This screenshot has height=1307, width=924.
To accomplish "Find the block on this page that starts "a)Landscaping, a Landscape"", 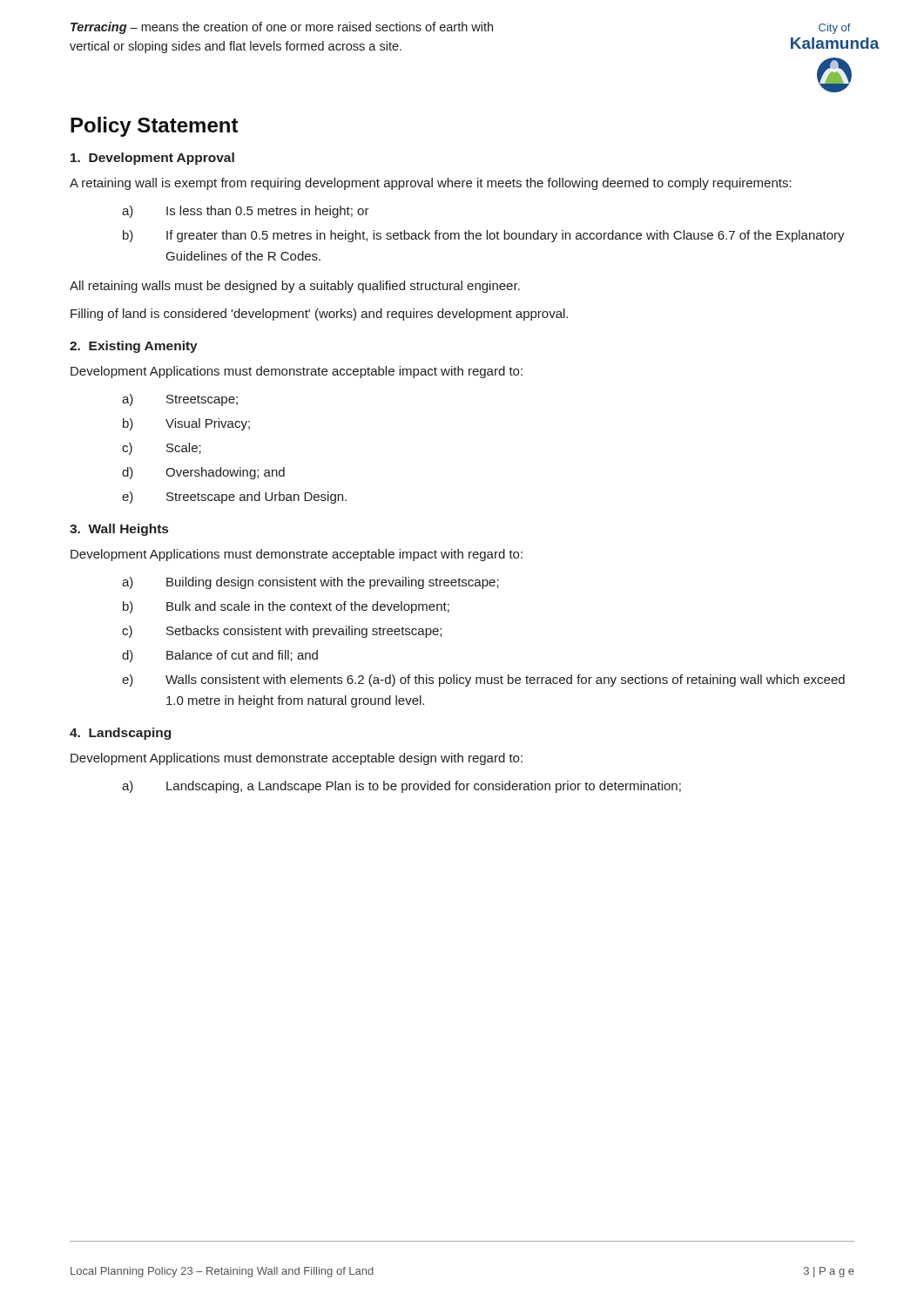I will coord(402,786).
